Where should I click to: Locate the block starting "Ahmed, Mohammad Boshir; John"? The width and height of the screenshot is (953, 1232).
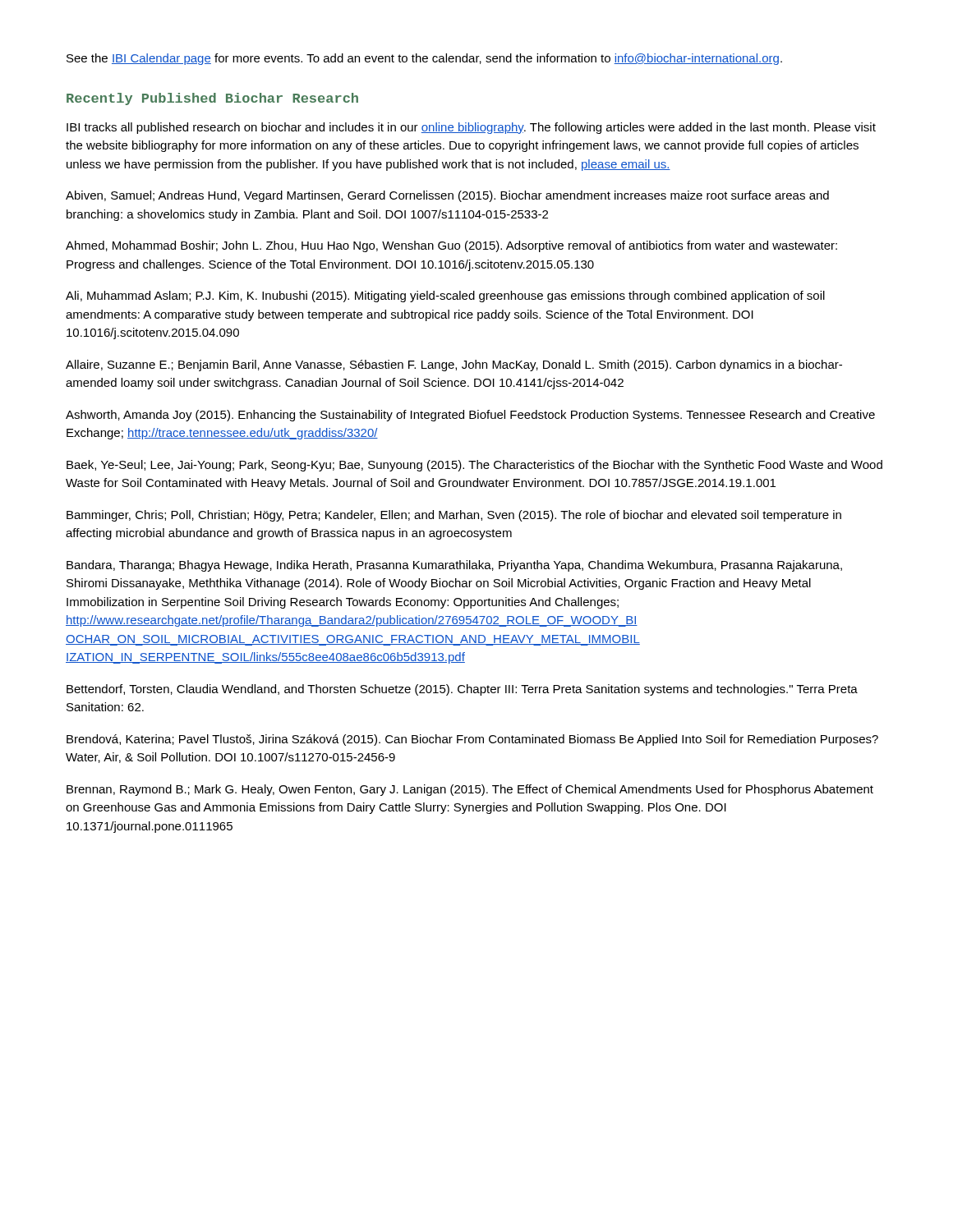coord(452,254)
